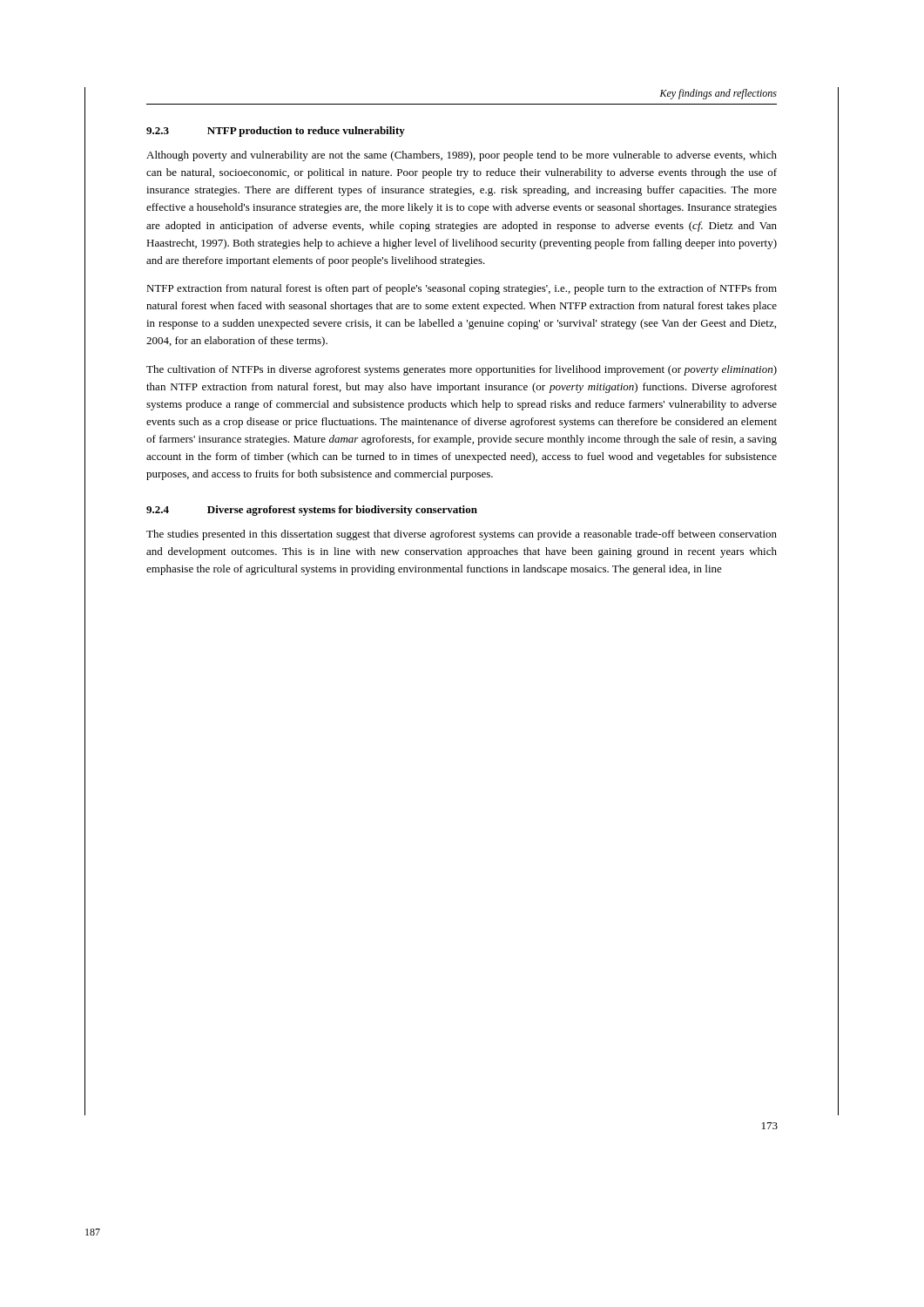Find the section header that says "9.2.3 NTFP production to"

[x=276, y=131]
